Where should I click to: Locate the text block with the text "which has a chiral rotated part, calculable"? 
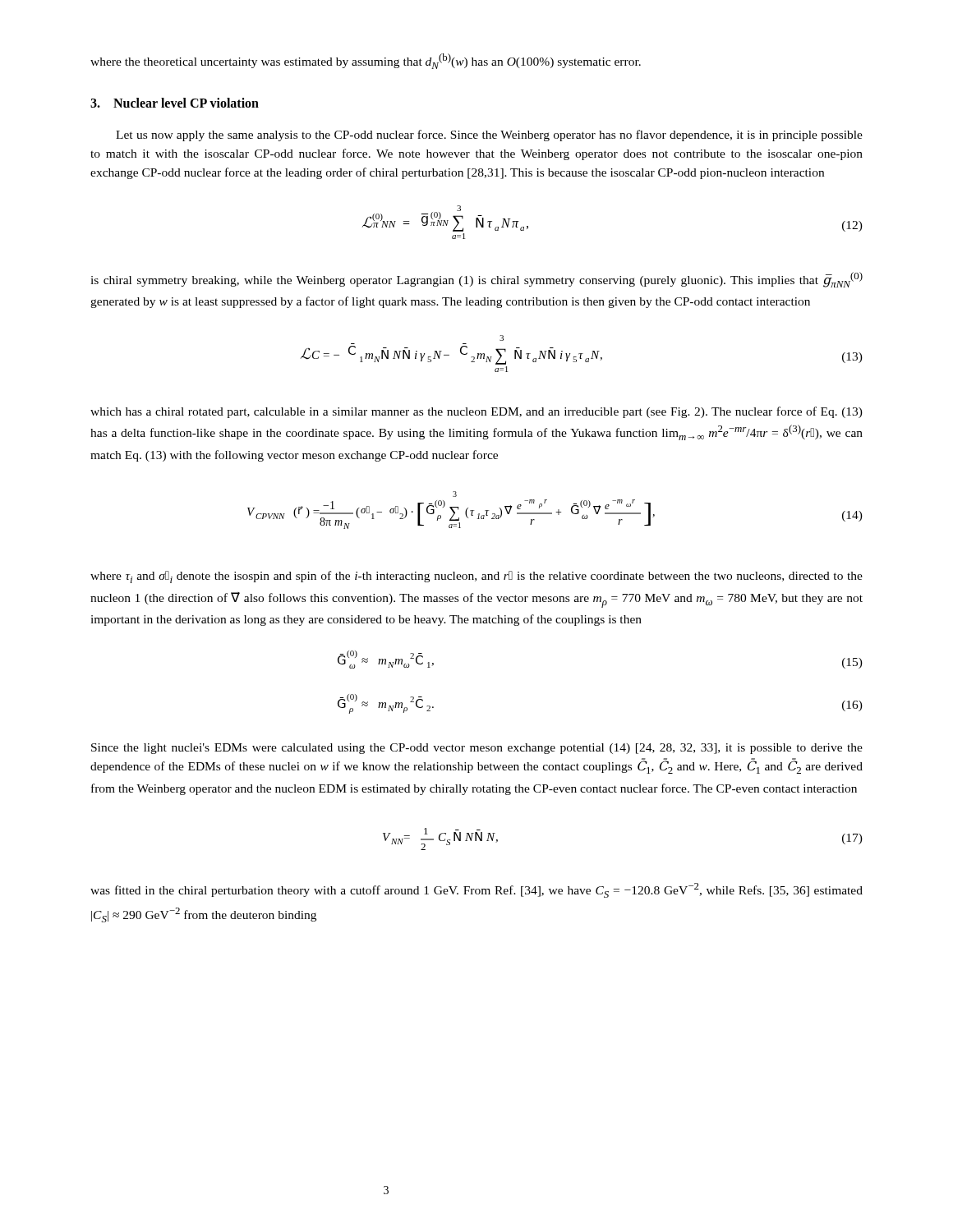476,433
